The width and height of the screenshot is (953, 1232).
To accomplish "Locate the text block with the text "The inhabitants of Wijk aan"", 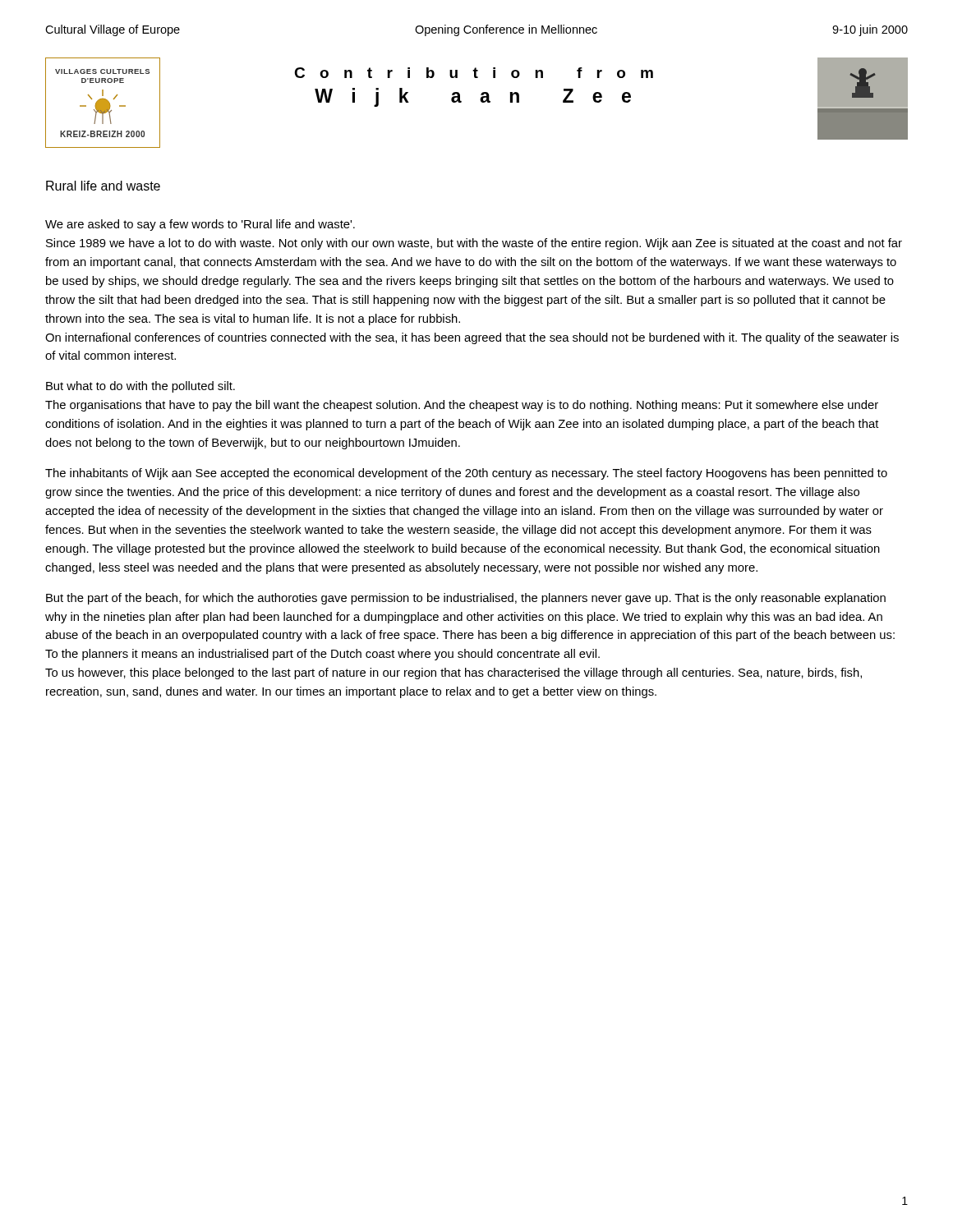I will coord(466,520).
